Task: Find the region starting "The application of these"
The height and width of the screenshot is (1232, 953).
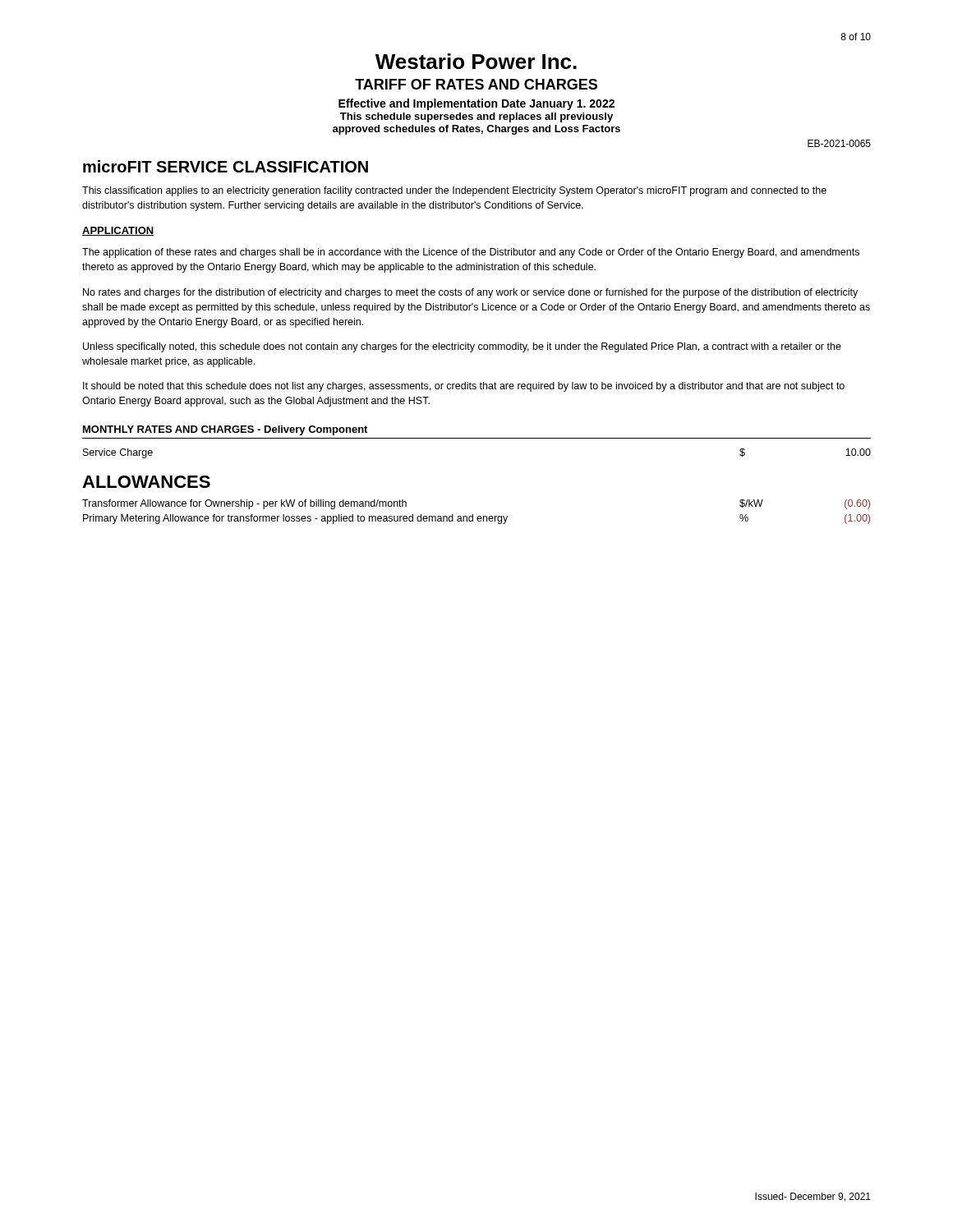Action: click(471, 260)
